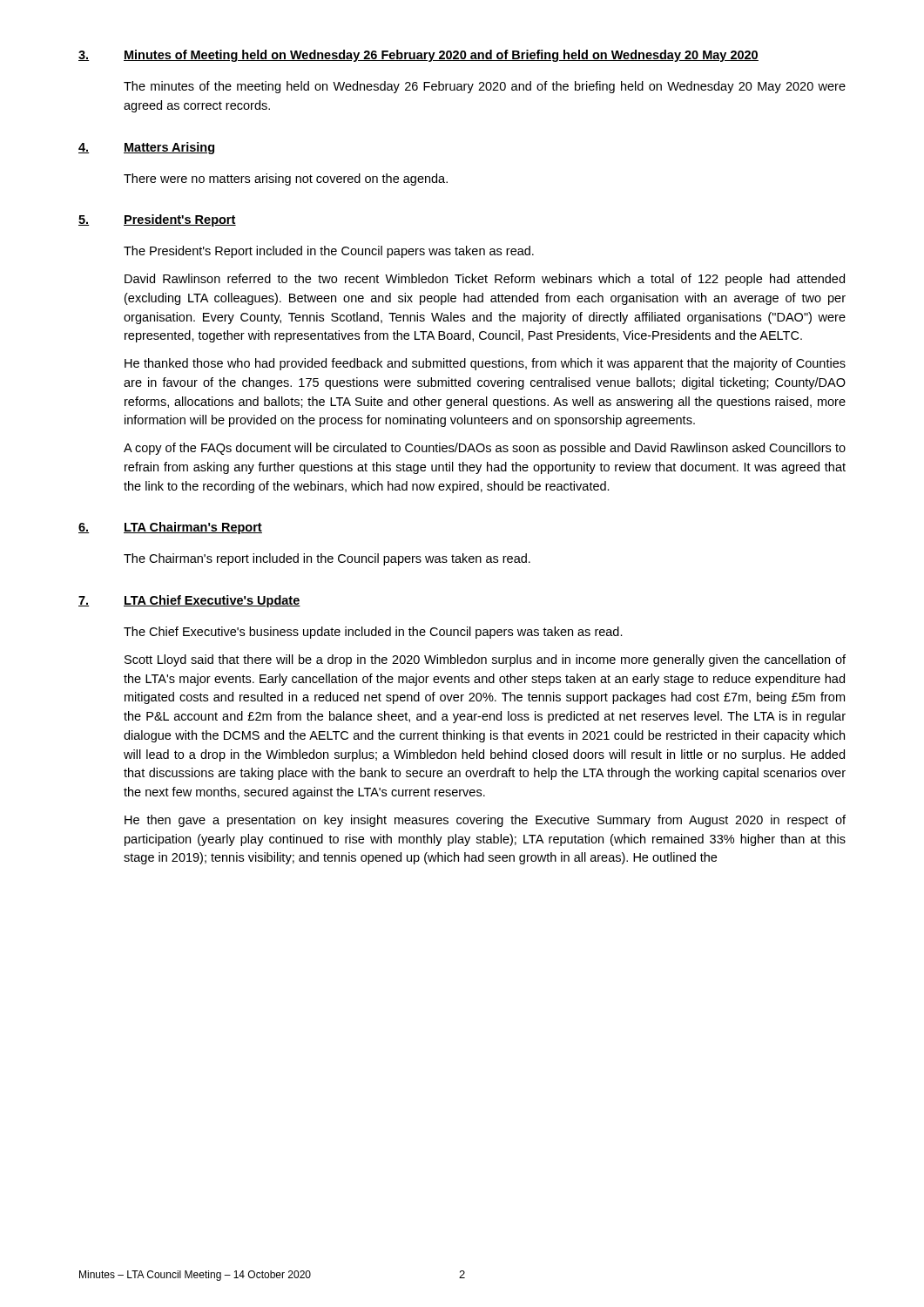Locate the section header that says "4. Matters Arising"
The image size is (924, 1307).
(146, 148)
